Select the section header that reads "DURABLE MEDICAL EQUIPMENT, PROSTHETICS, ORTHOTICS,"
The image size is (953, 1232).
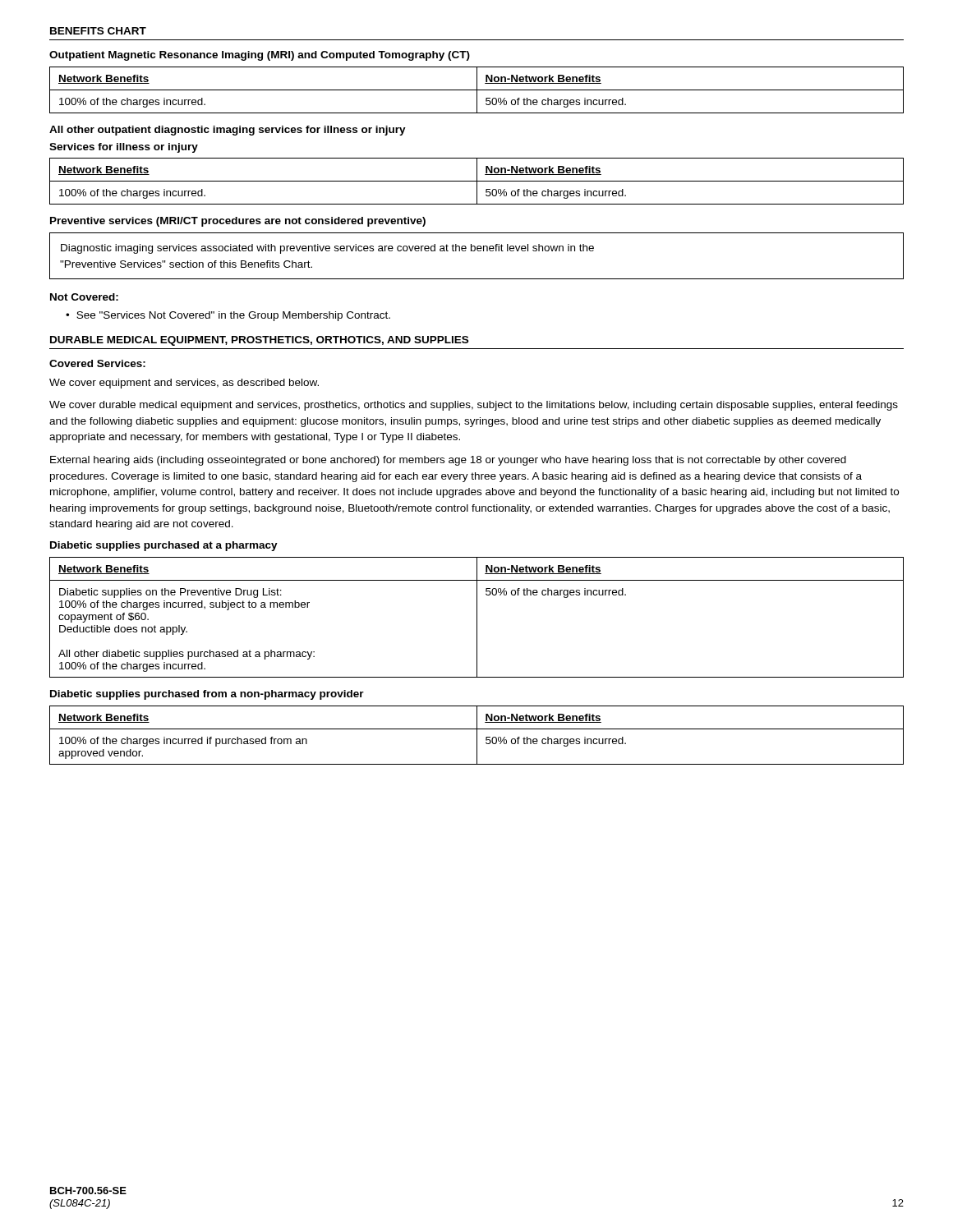259,339
